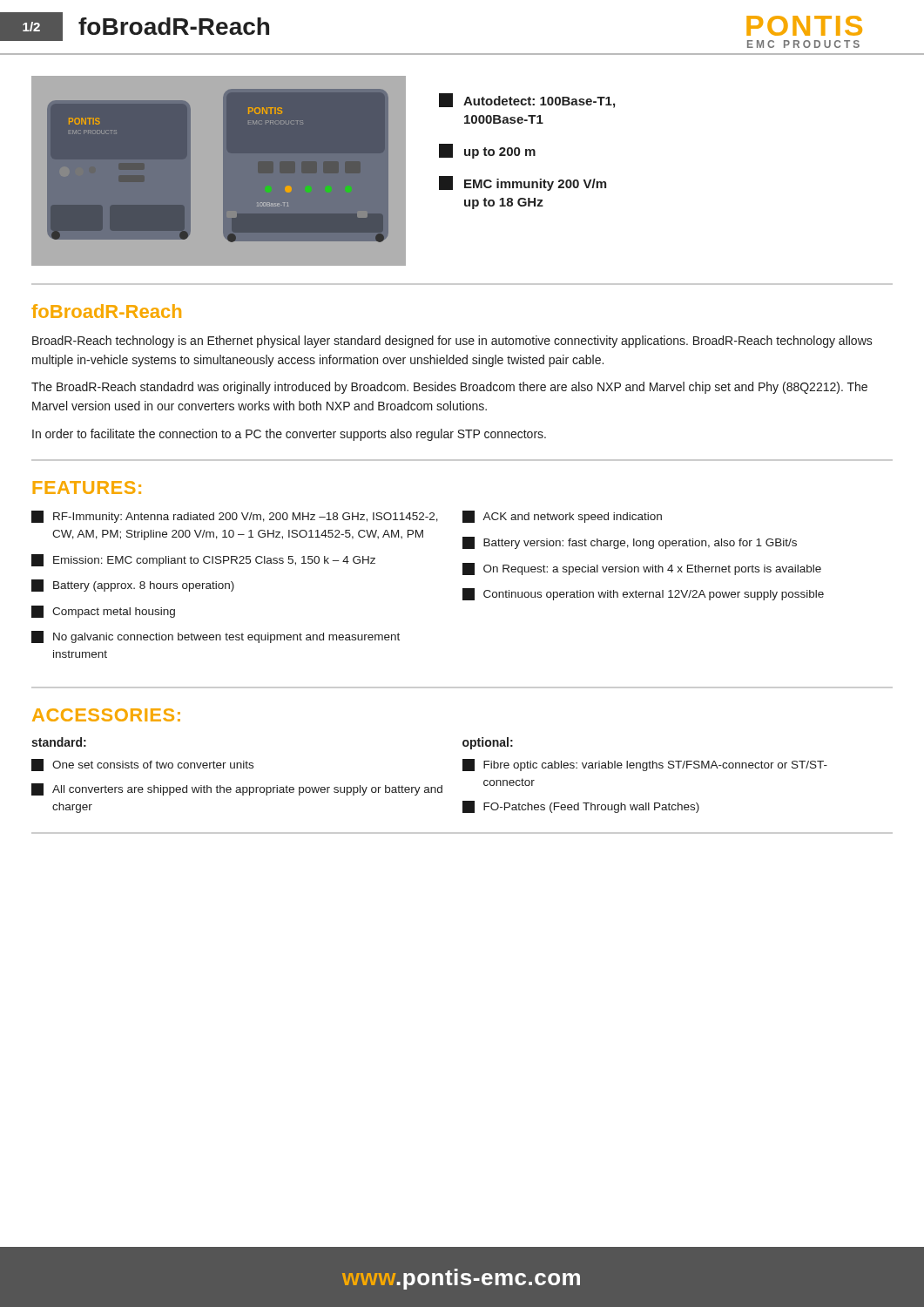Image resolution: width=924 pixels, height=1307 pixels.
Task: Find the block starting "No galvanic connection"
Action: pos(238,645)
